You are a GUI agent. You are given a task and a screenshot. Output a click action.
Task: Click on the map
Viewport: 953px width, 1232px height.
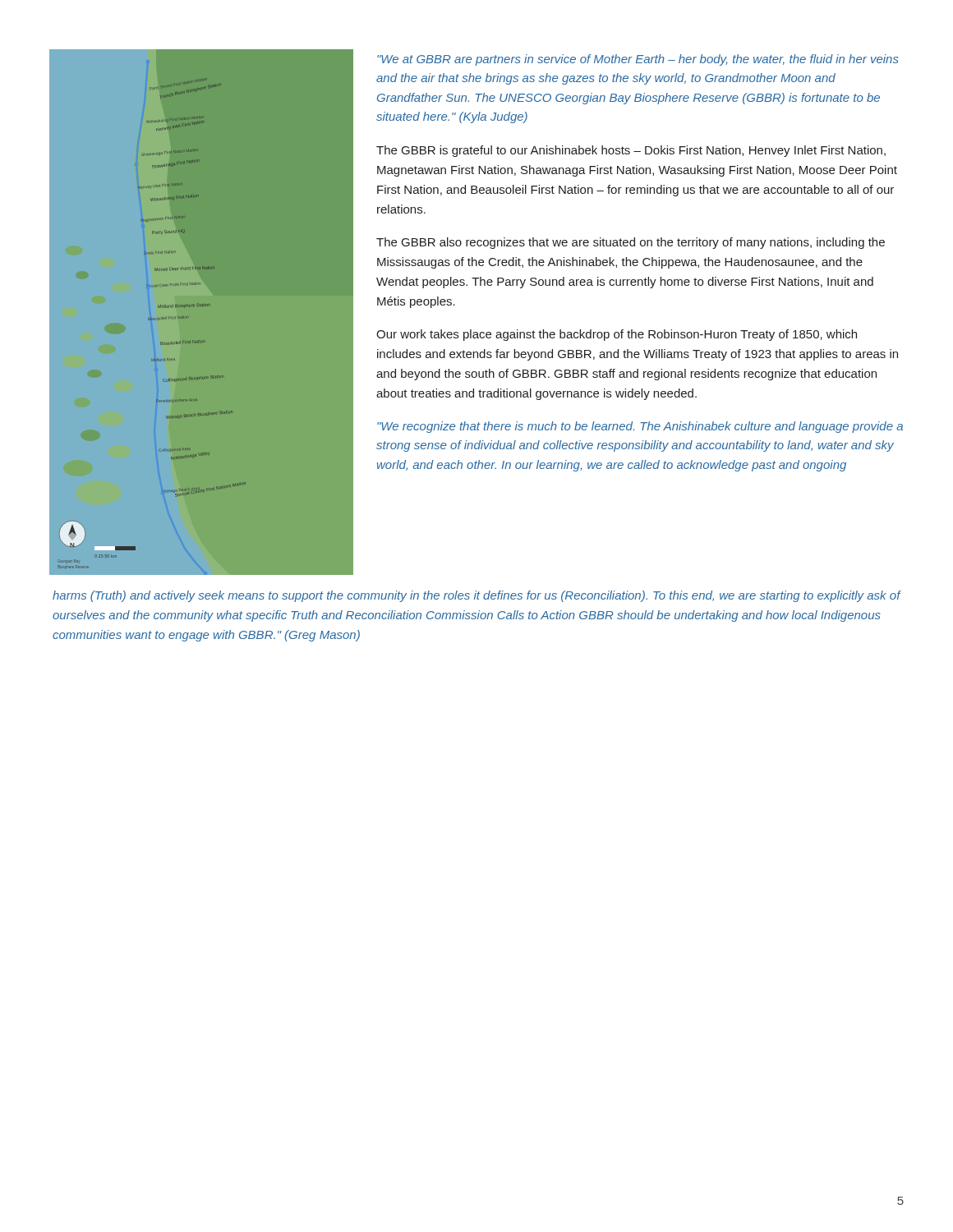tap(201, 313)
